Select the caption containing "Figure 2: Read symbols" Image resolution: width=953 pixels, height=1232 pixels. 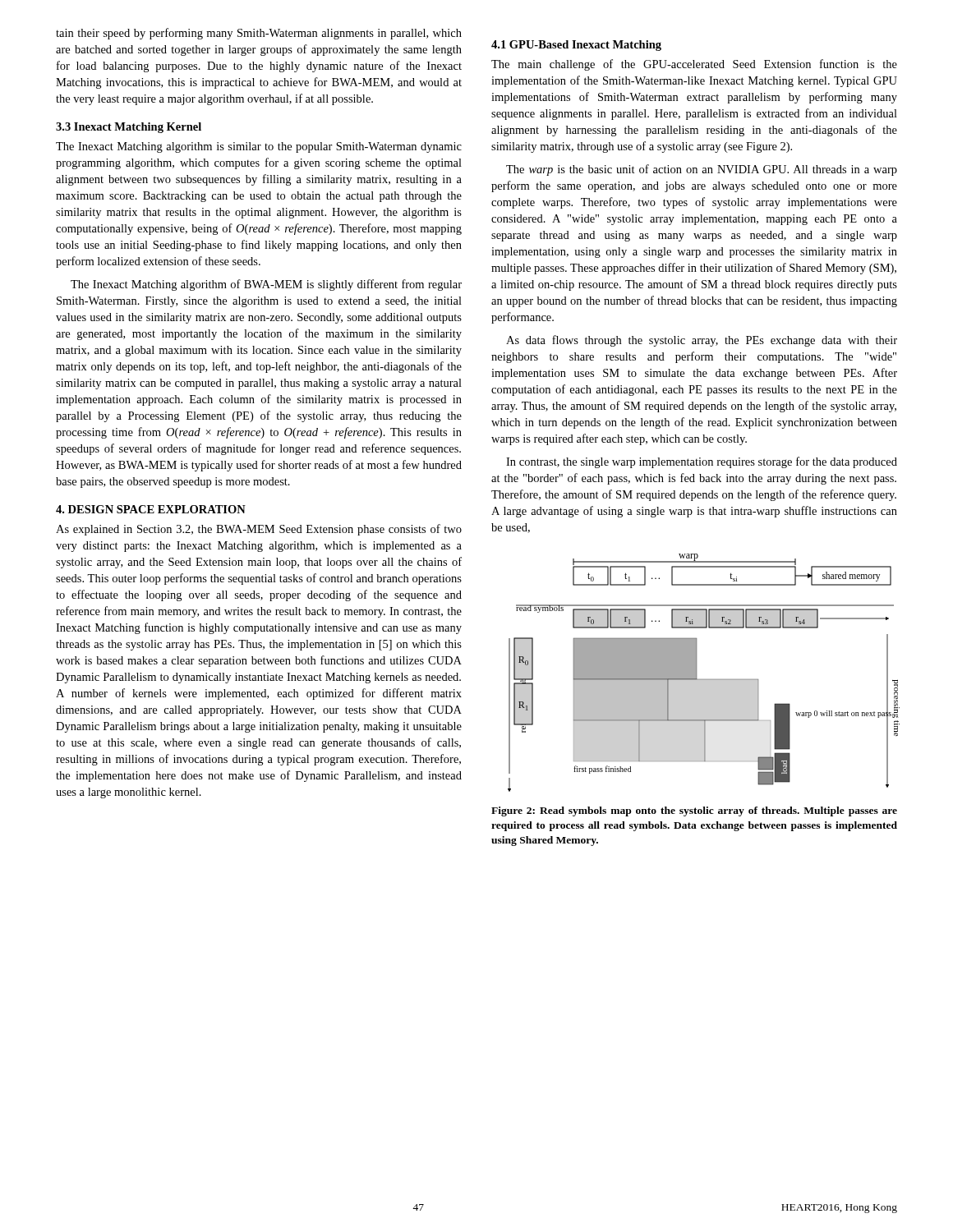(694, 825)
